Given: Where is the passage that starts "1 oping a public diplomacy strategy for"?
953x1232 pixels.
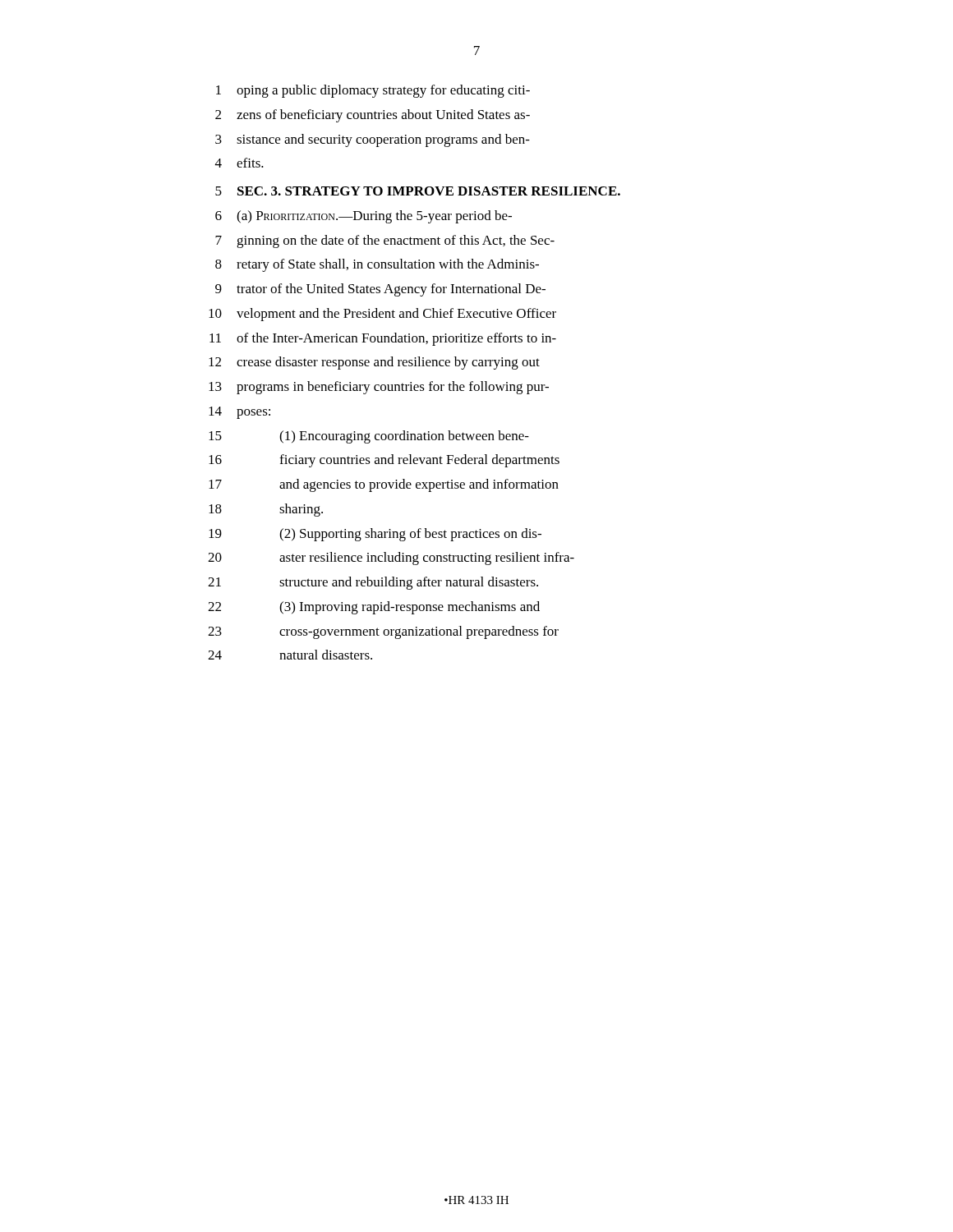Looking at the screenshot, I should [505, 90].
